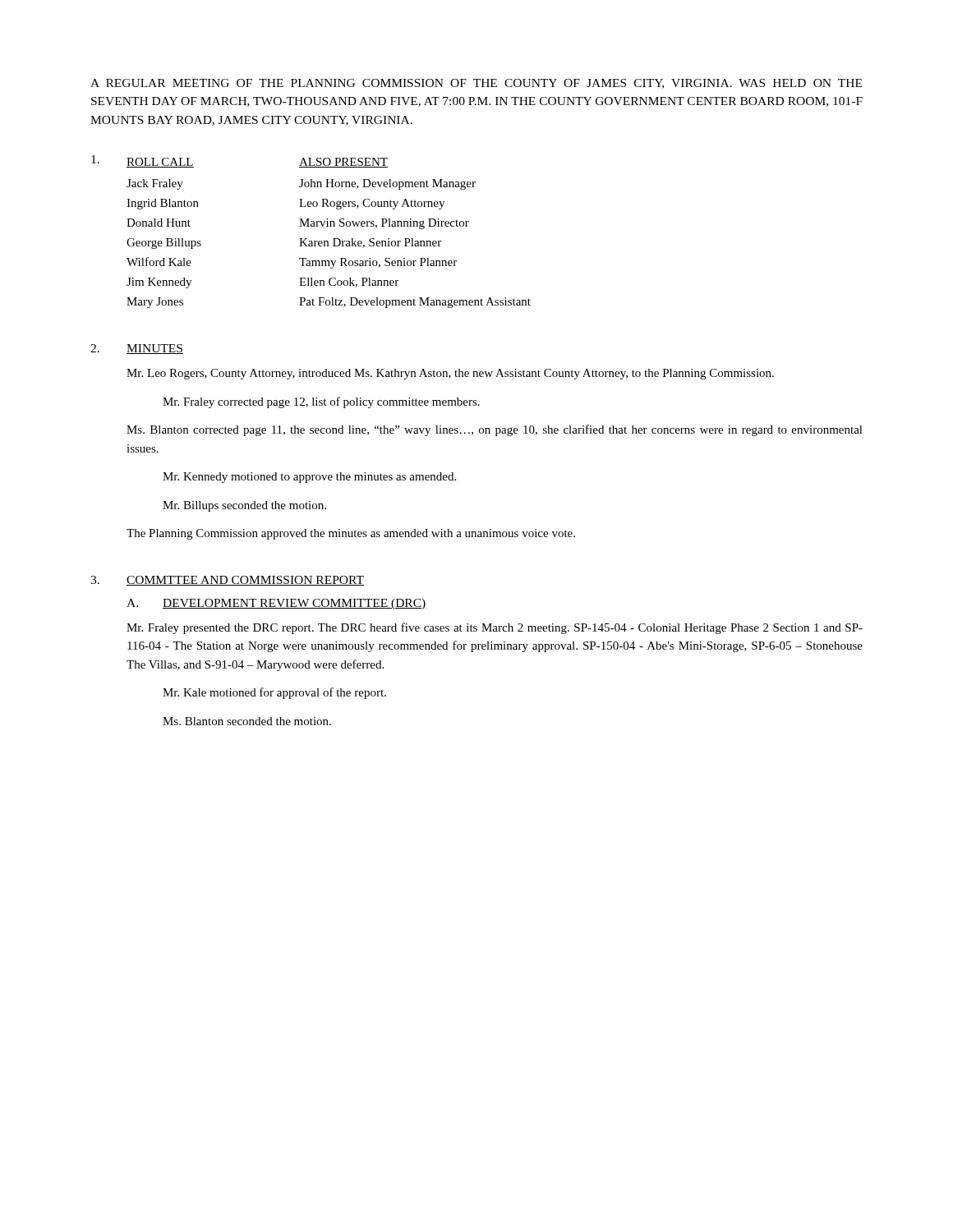The height and width of the screenshot is (1232, 953).
Task: Locate the text block starting "A REGULAR MEETING OF THE PLANNING"
Action: pyautogui.click(x=476, y=101)
